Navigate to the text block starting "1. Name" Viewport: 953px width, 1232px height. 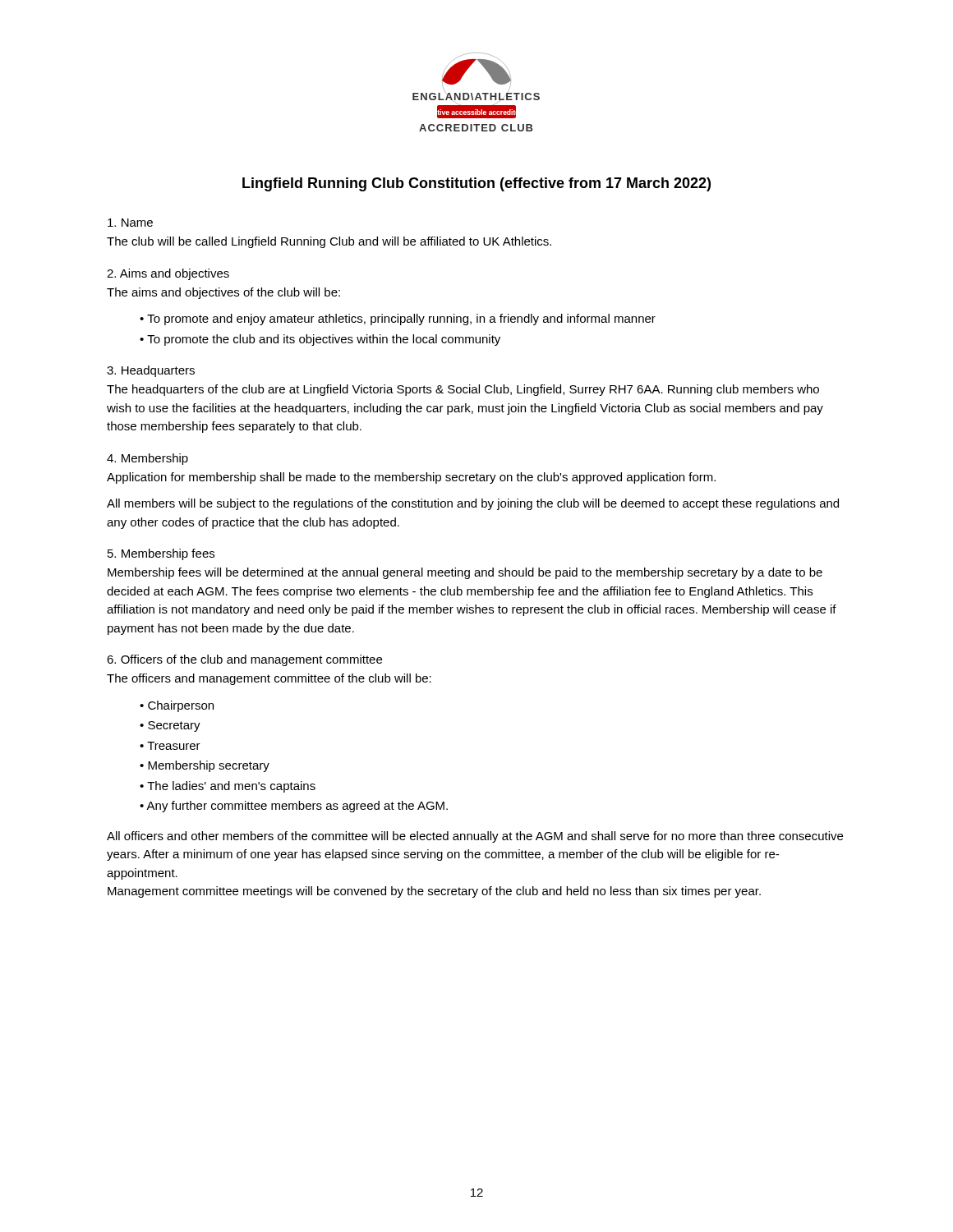[130, 222]
